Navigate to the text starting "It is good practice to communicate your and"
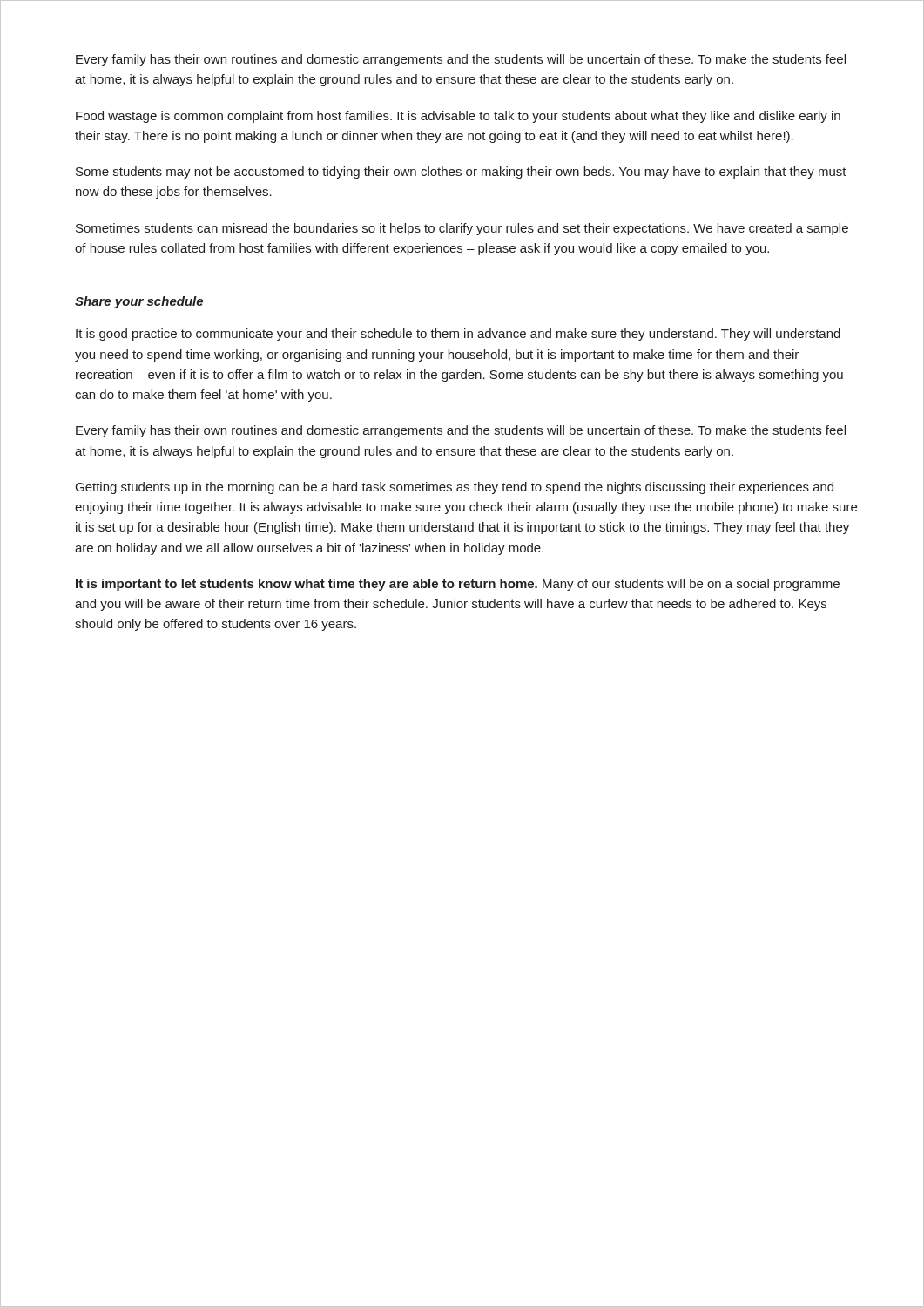 click(459, 364)
